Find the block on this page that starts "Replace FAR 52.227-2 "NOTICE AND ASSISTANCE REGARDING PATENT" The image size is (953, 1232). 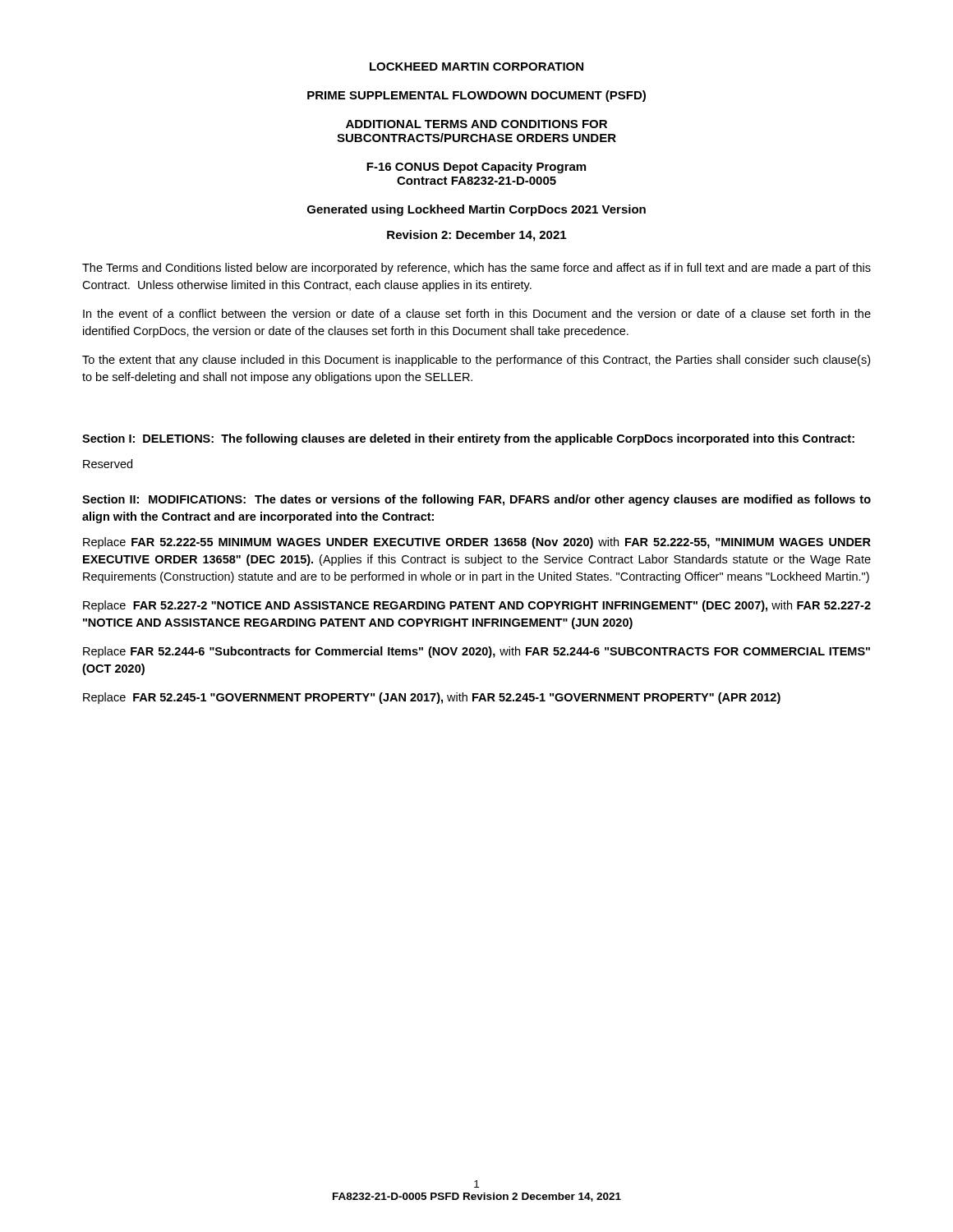(x=476, y=614)
